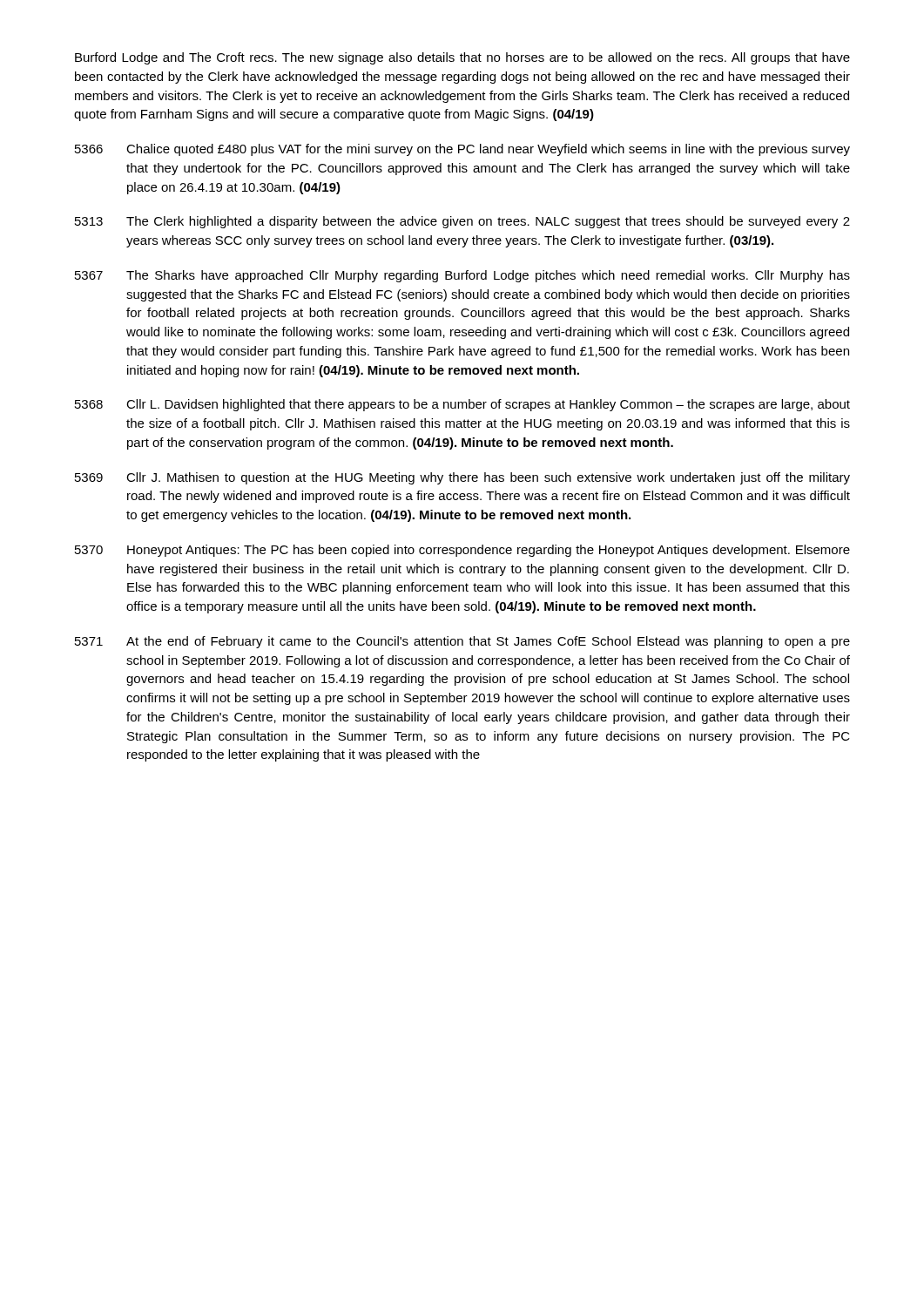Click on the list item that says "5367 The Sharks have"
This screenshot has height=1307, width=924.
pyautogui.click(x=462, y=322)
